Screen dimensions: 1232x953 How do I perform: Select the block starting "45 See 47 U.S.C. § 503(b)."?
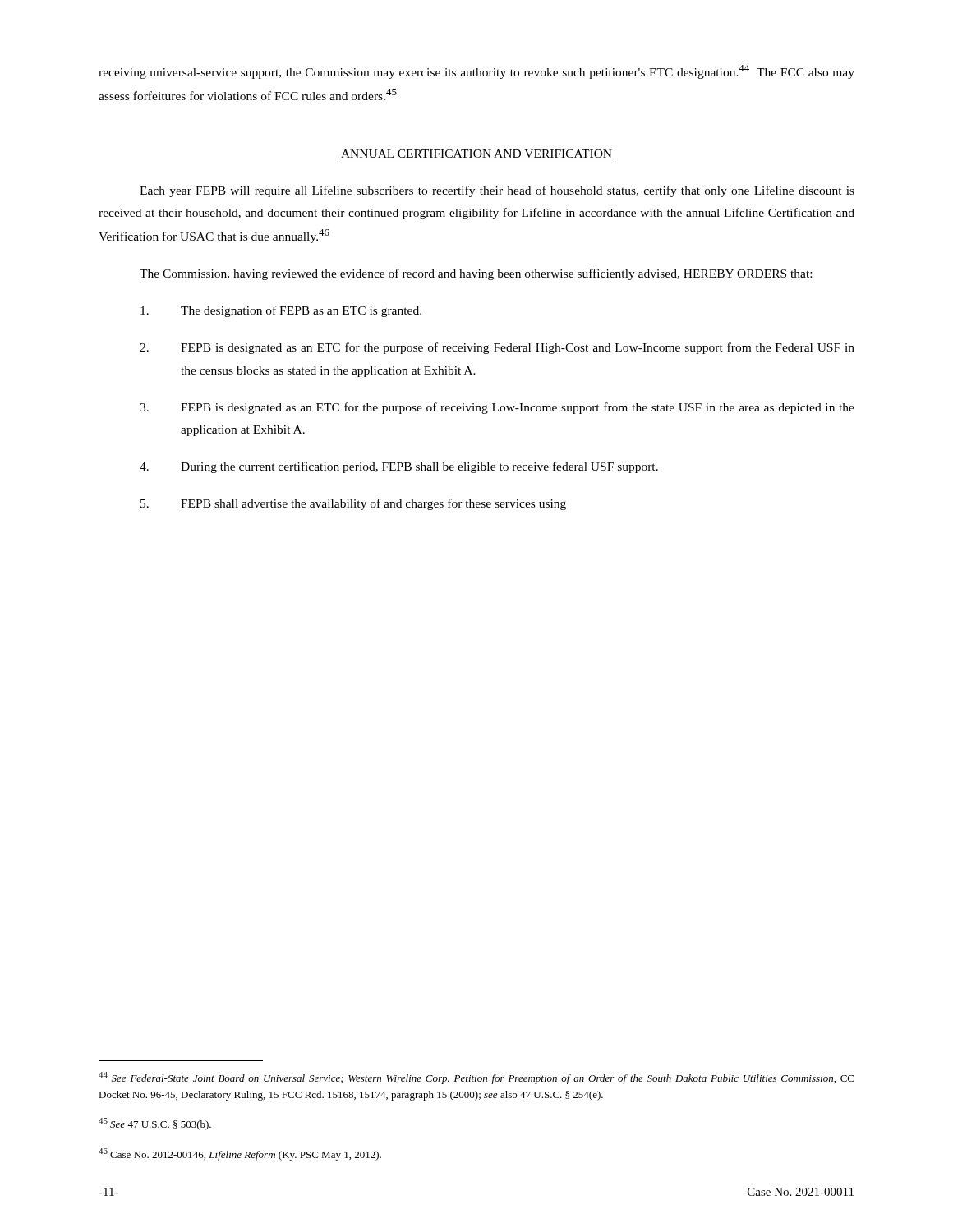pos(155,1123)
